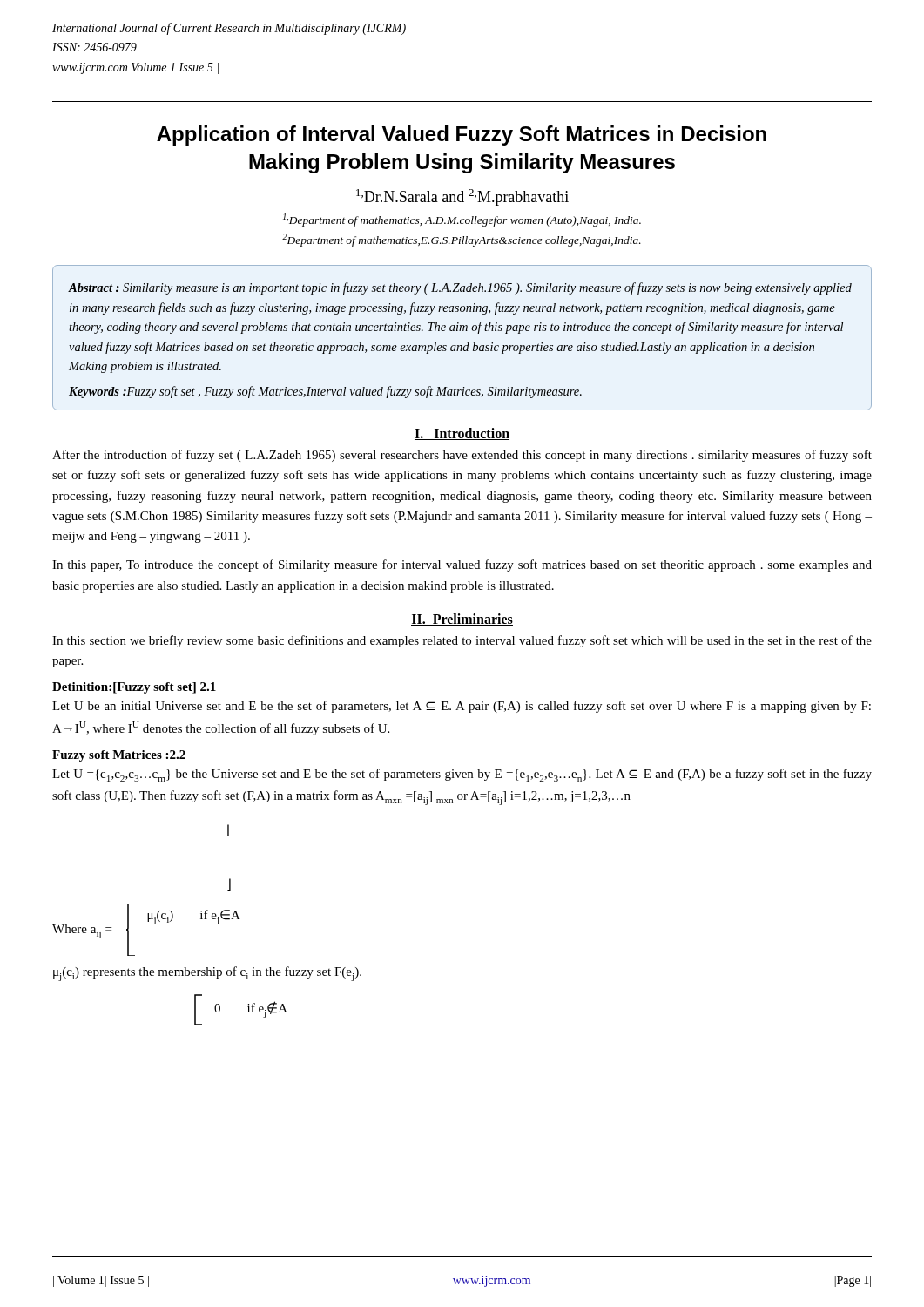Find the block on this page that starts "Let U be an initial Universe set and"
The height and width of the screenshot is (1307, 924).
point(462,717)
